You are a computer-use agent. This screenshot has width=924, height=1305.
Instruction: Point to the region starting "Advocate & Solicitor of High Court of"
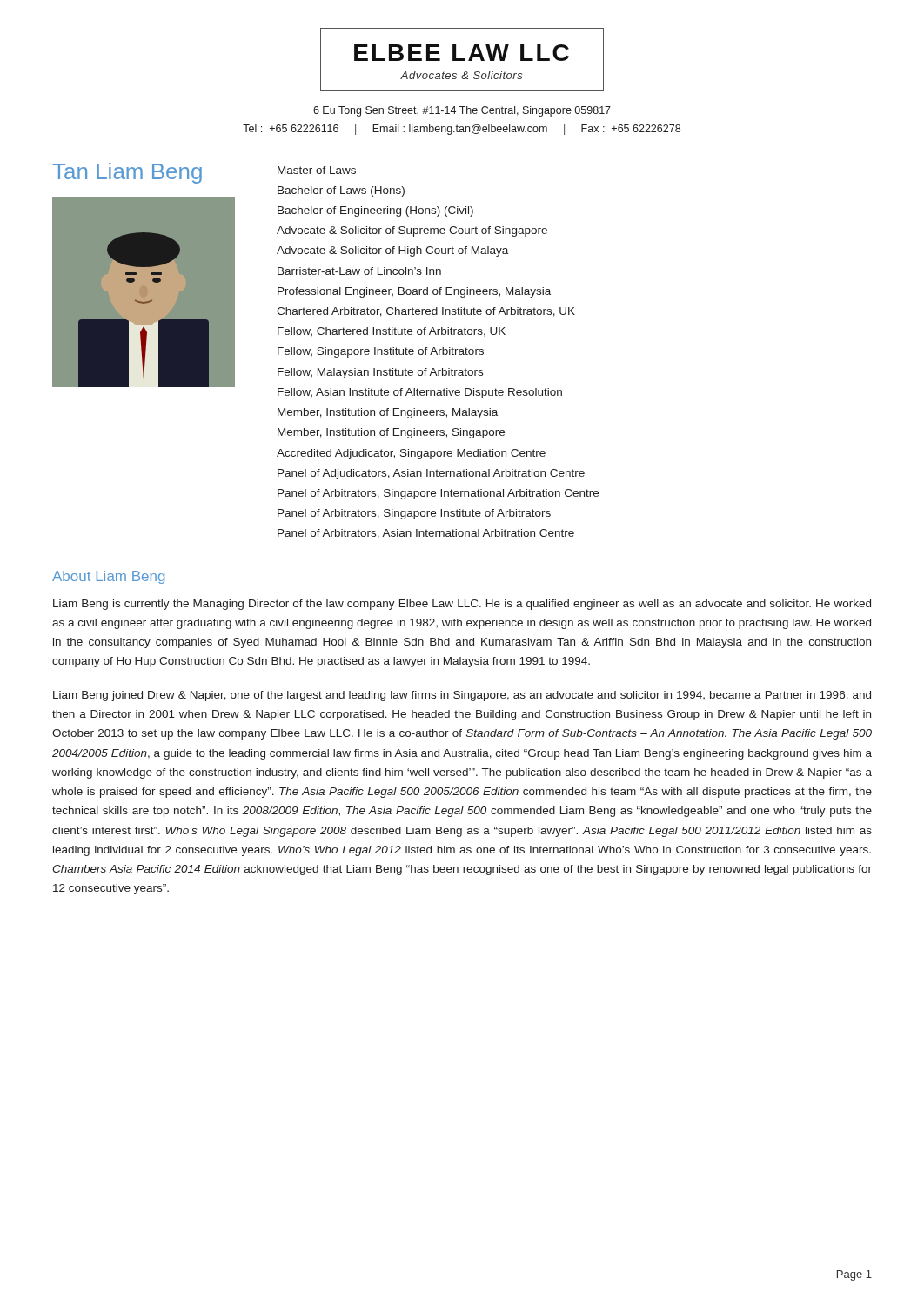[393, 250]
